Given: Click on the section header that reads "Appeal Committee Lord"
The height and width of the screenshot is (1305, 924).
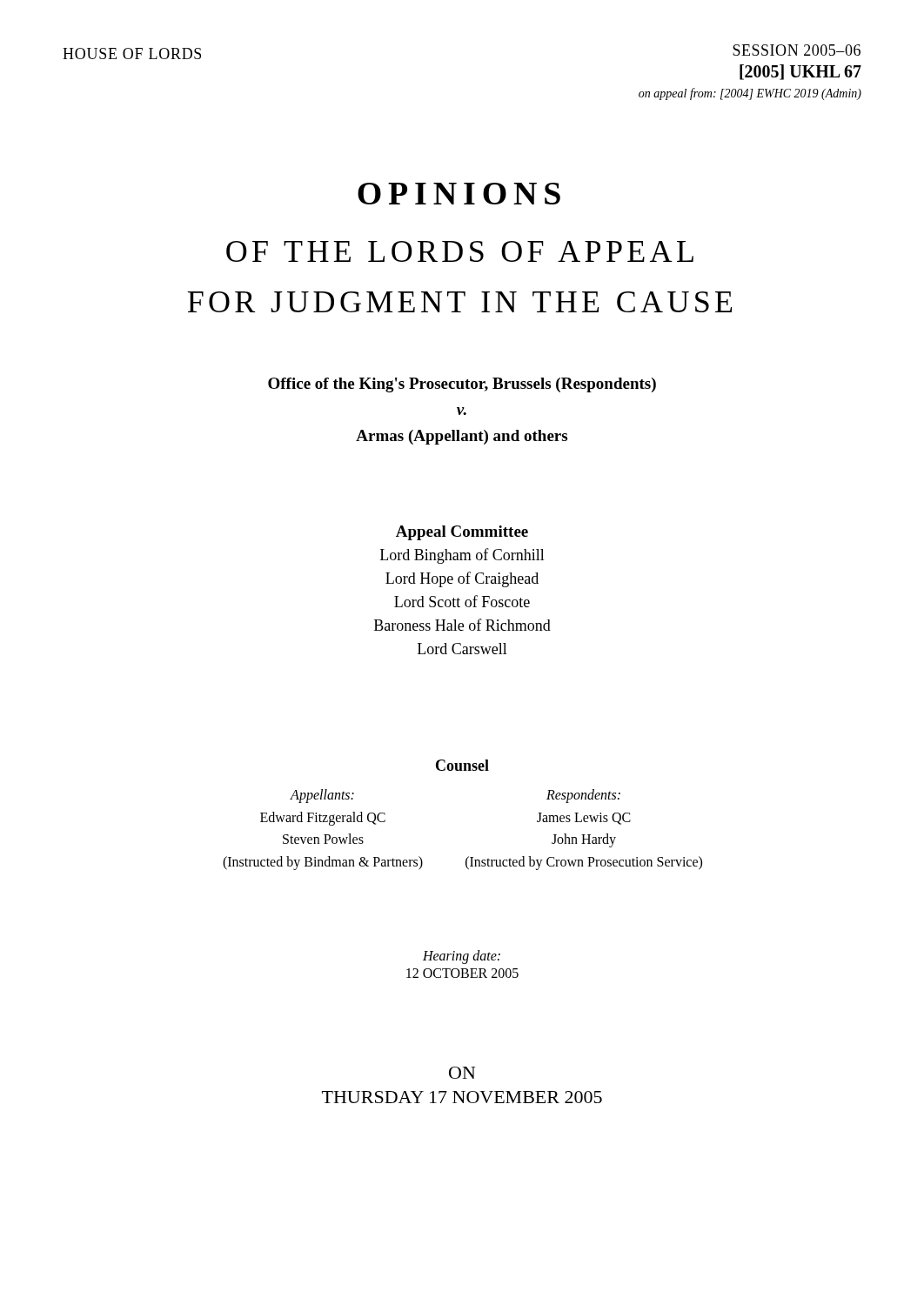Looking at the screenshot, I should (x=462, y=590).
